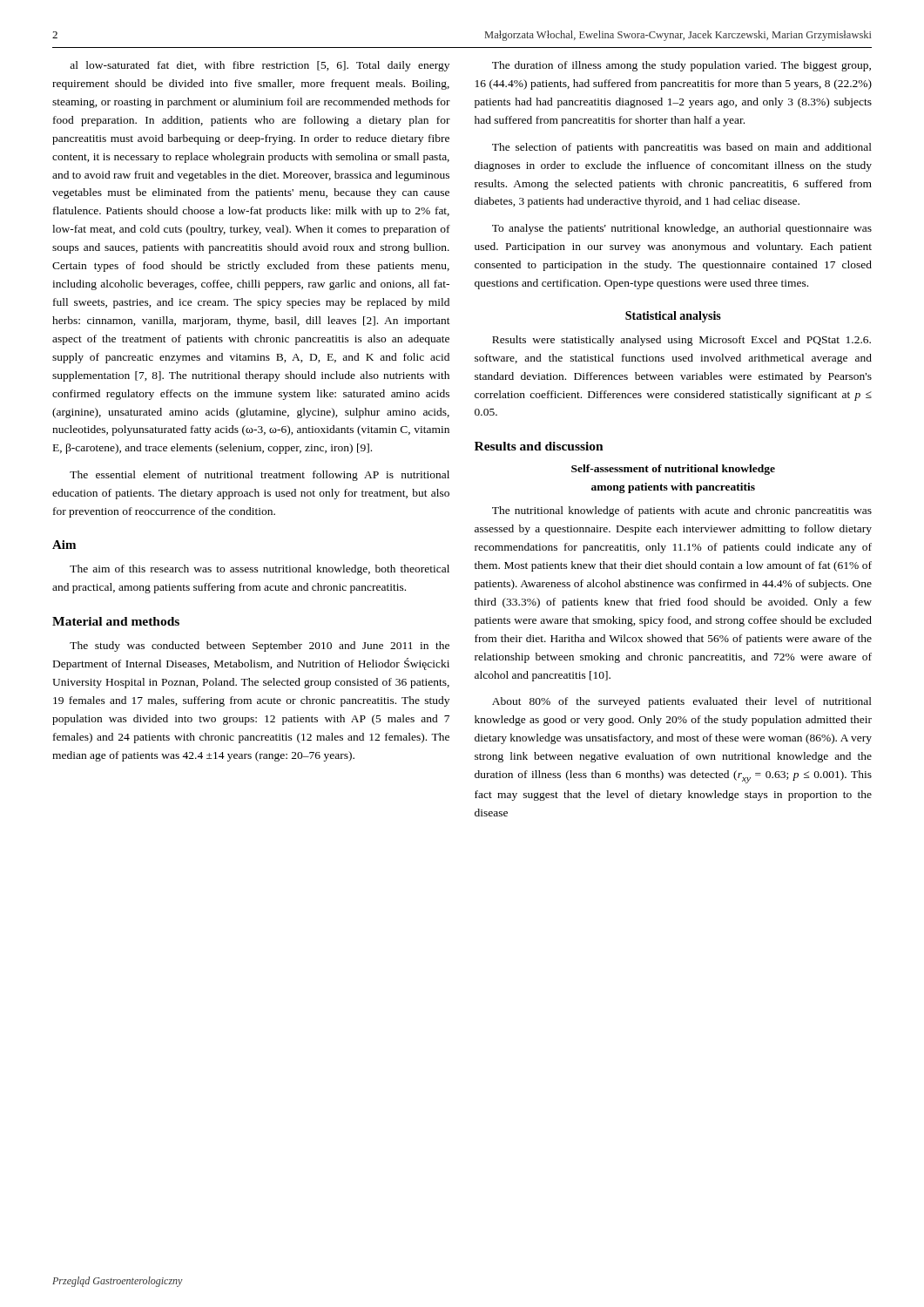Screen dimensions: 1307x924
Task: Click where it says "Material and methods"
Action: pos(116,621)
